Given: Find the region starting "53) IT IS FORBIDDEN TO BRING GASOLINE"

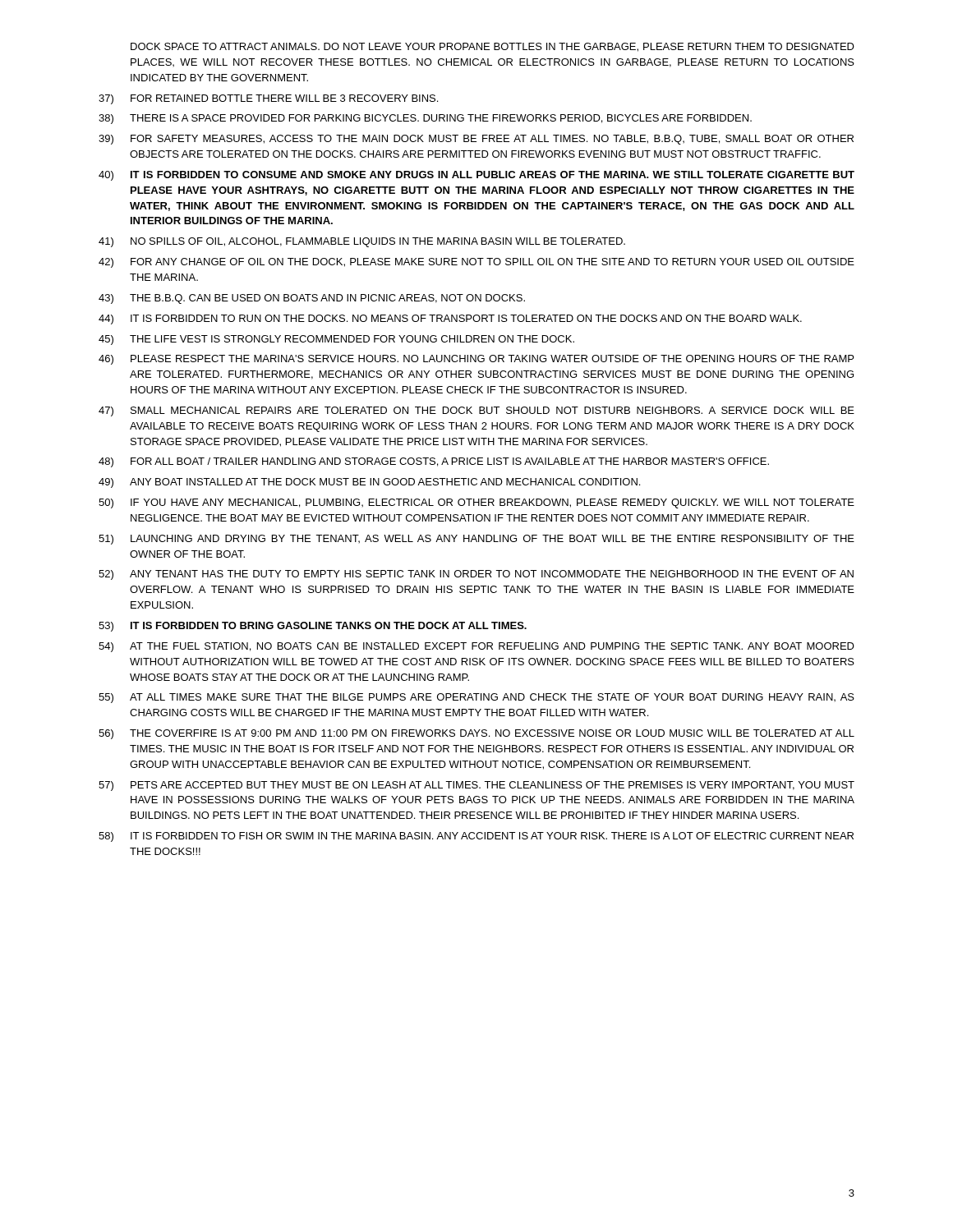Looking at the screenshot, I should (x=476, y=626).
